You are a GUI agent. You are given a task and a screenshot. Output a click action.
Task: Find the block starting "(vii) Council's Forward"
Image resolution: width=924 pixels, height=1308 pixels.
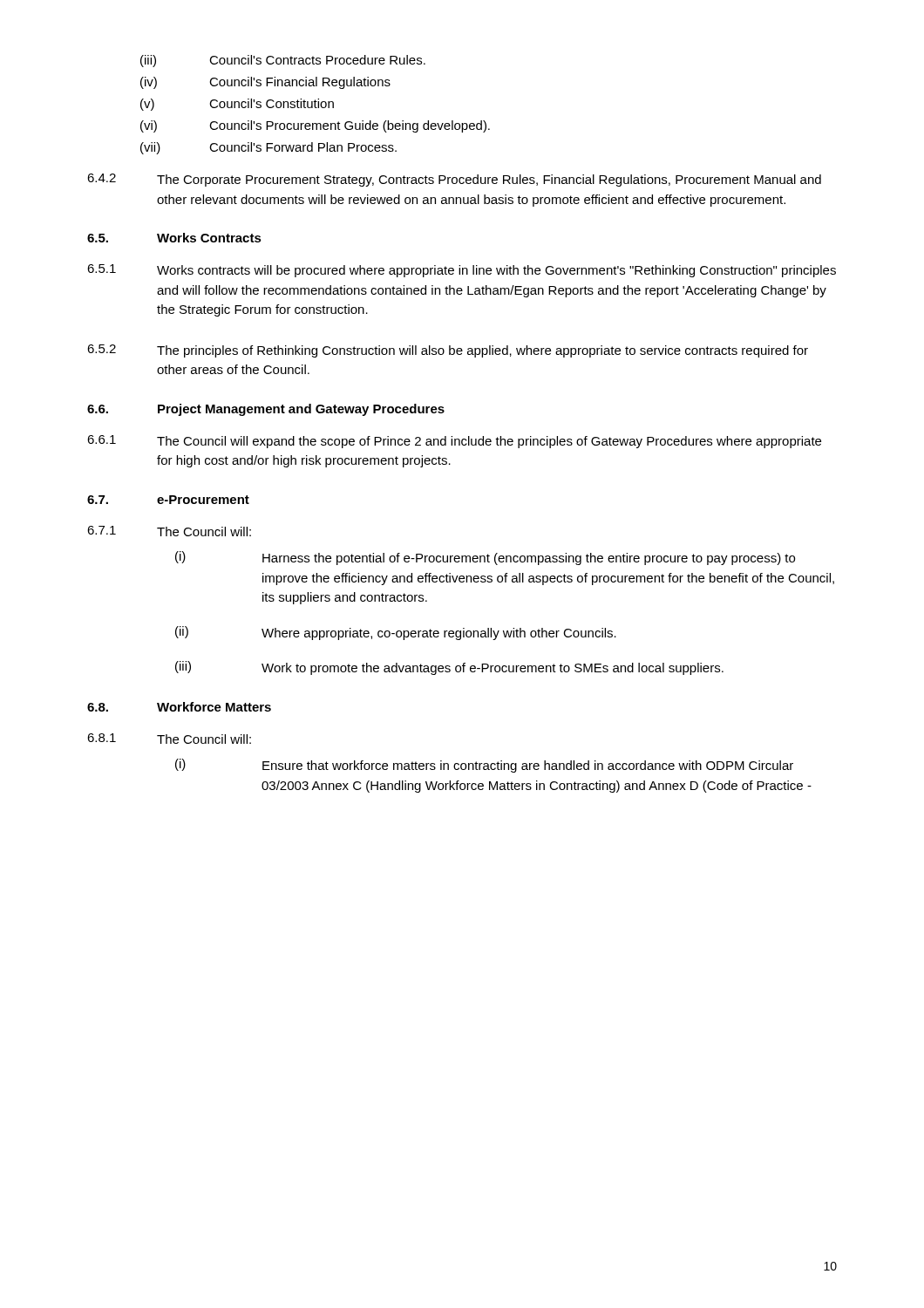click(x=268, y=148)
